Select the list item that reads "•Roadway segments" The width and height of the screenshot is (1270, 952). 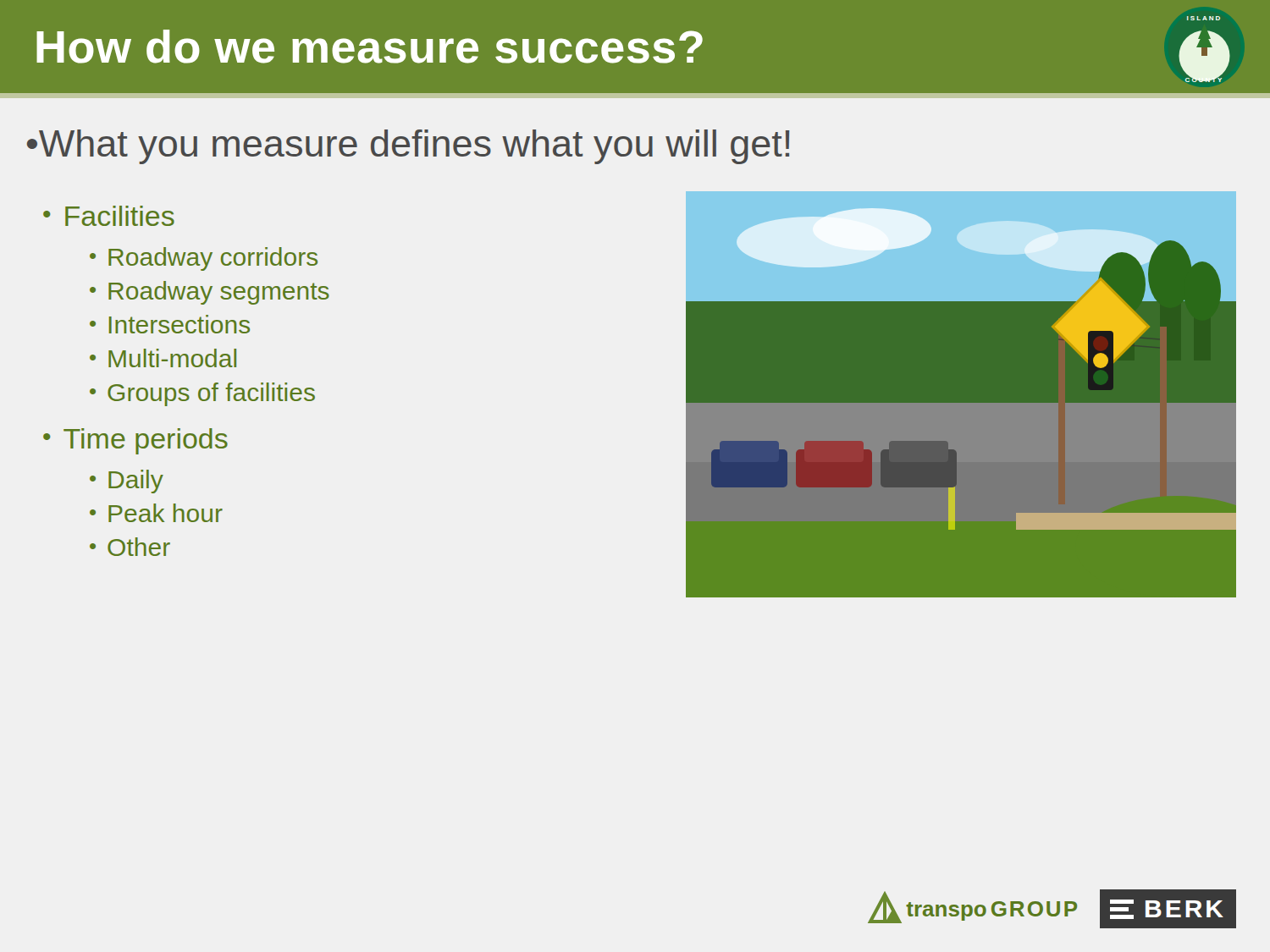coord(209,291)
